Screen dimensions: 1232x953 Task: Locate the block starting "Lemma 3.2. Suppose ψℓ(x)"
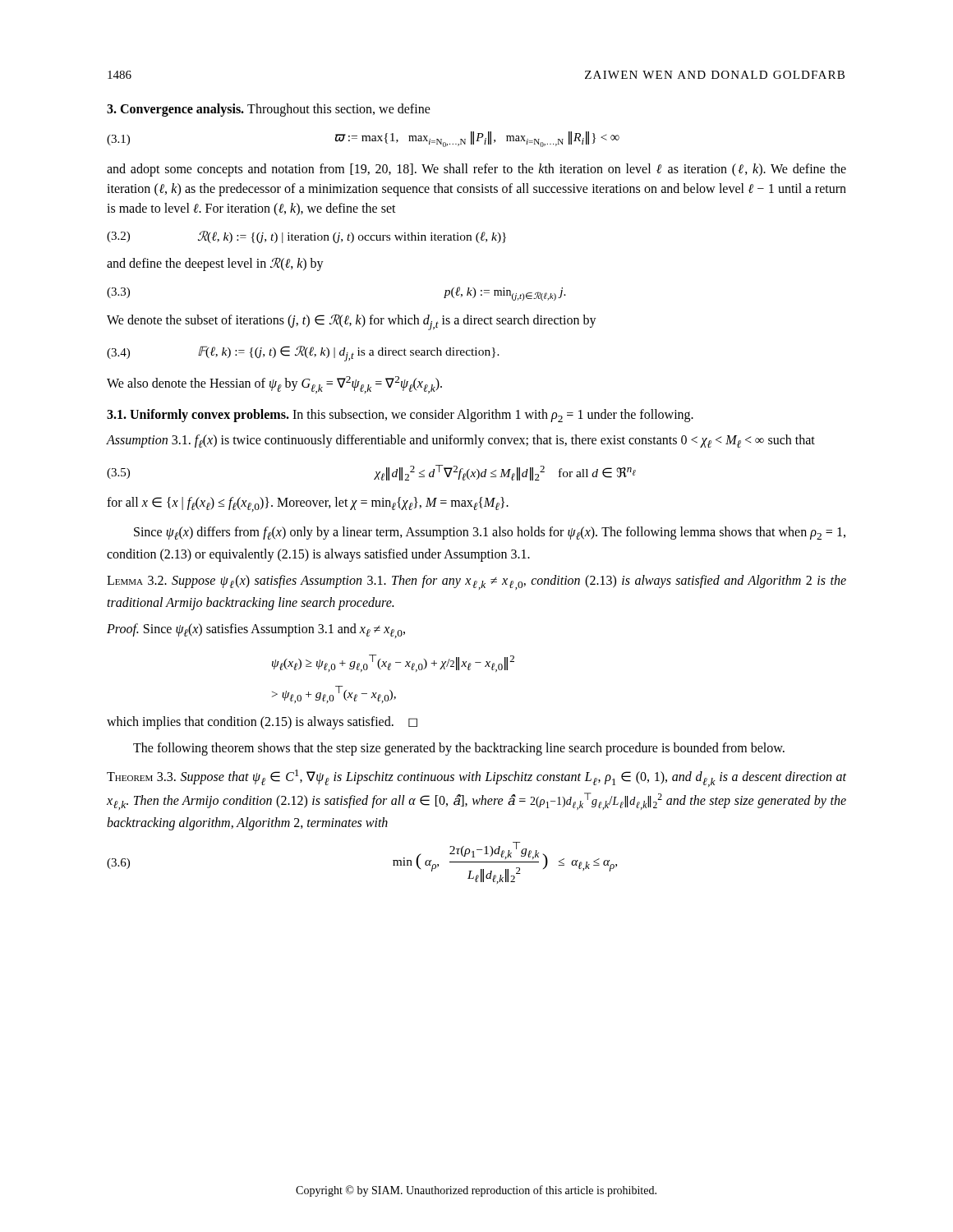click(x=476, y=592)
